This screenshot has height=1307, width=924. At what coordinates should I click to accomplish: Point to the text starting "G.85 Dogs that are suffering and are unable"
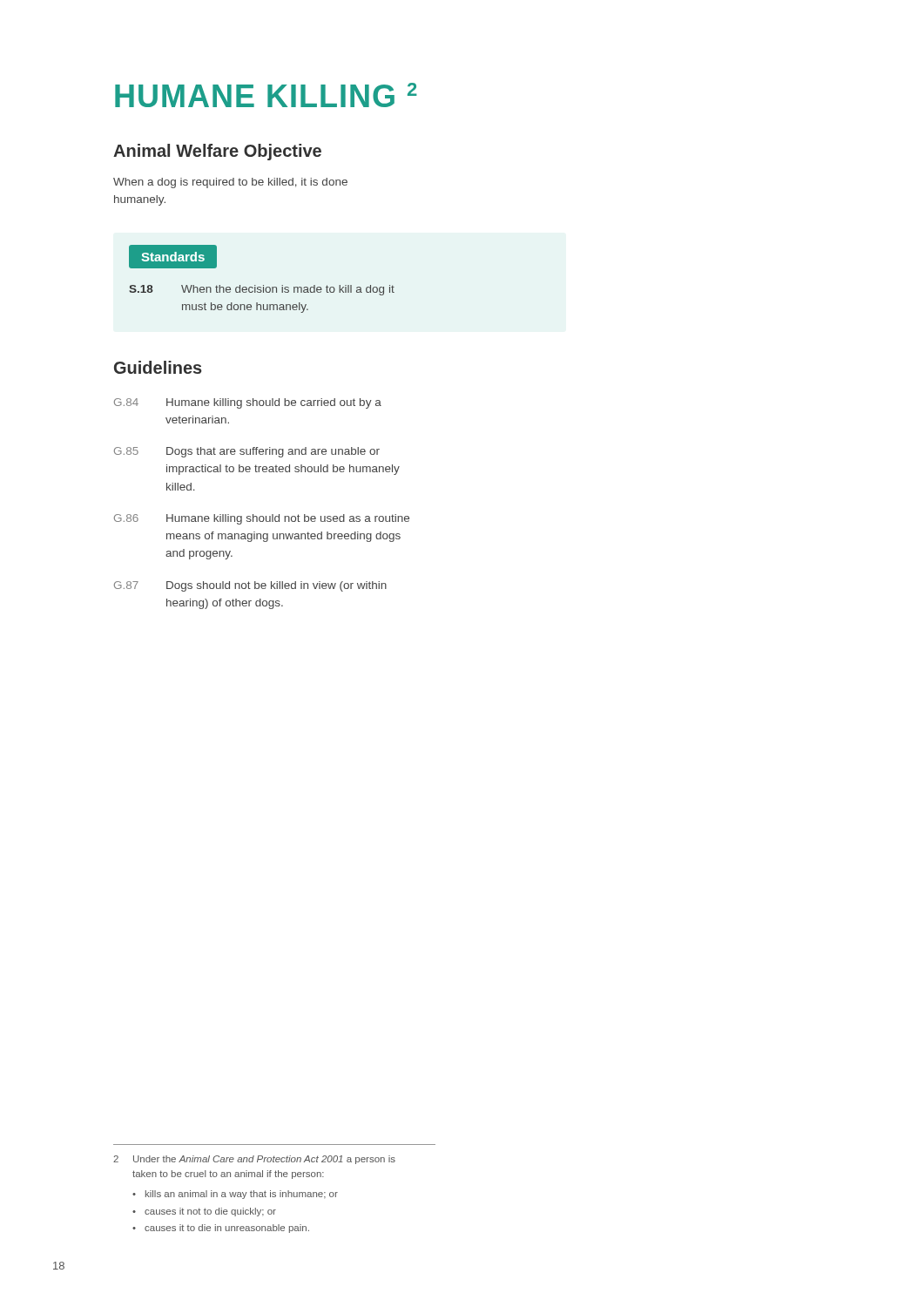(340, 469)
